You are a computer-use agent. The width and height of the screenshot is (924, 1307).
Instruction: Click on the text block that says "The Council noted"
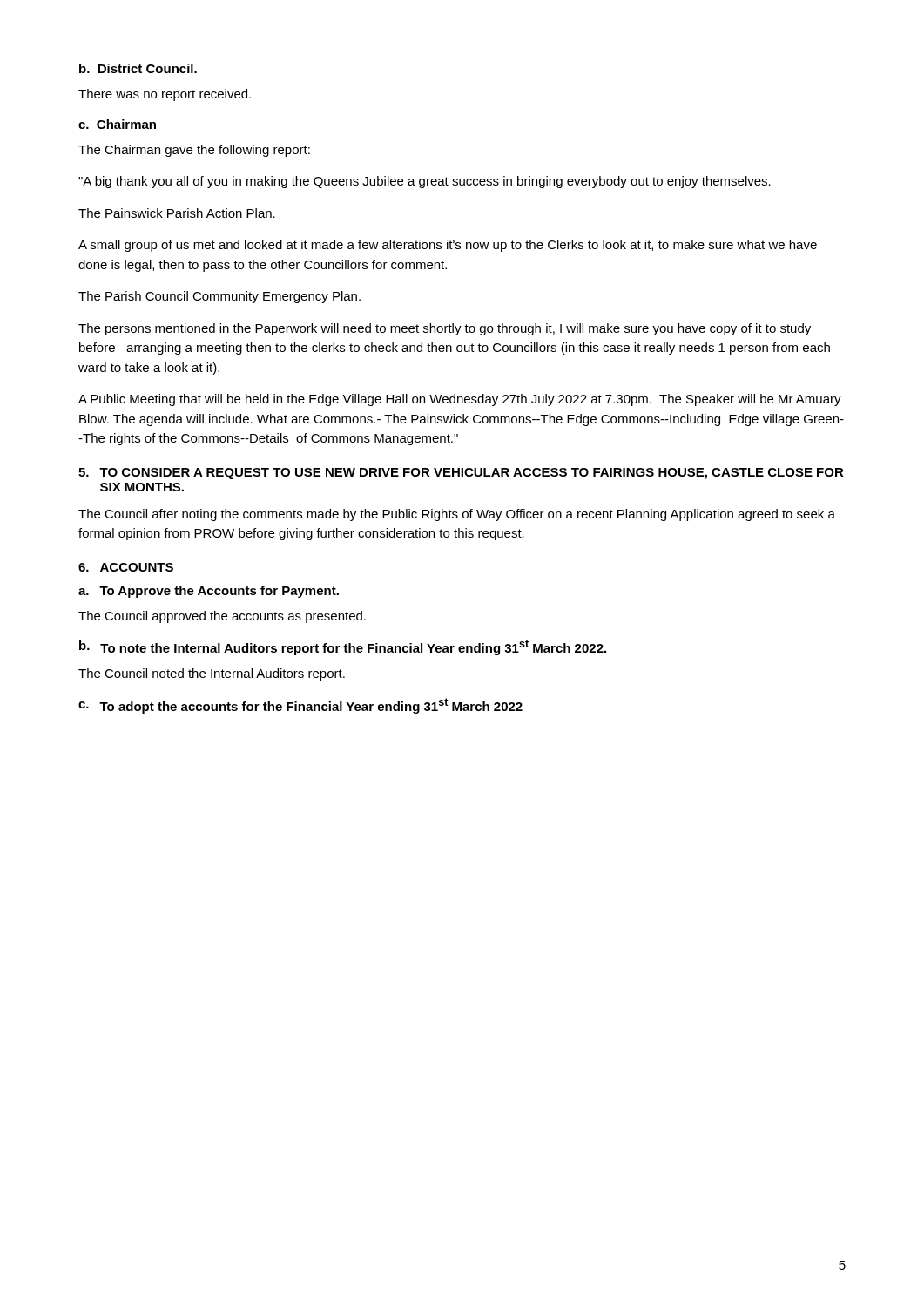(212, 673)
